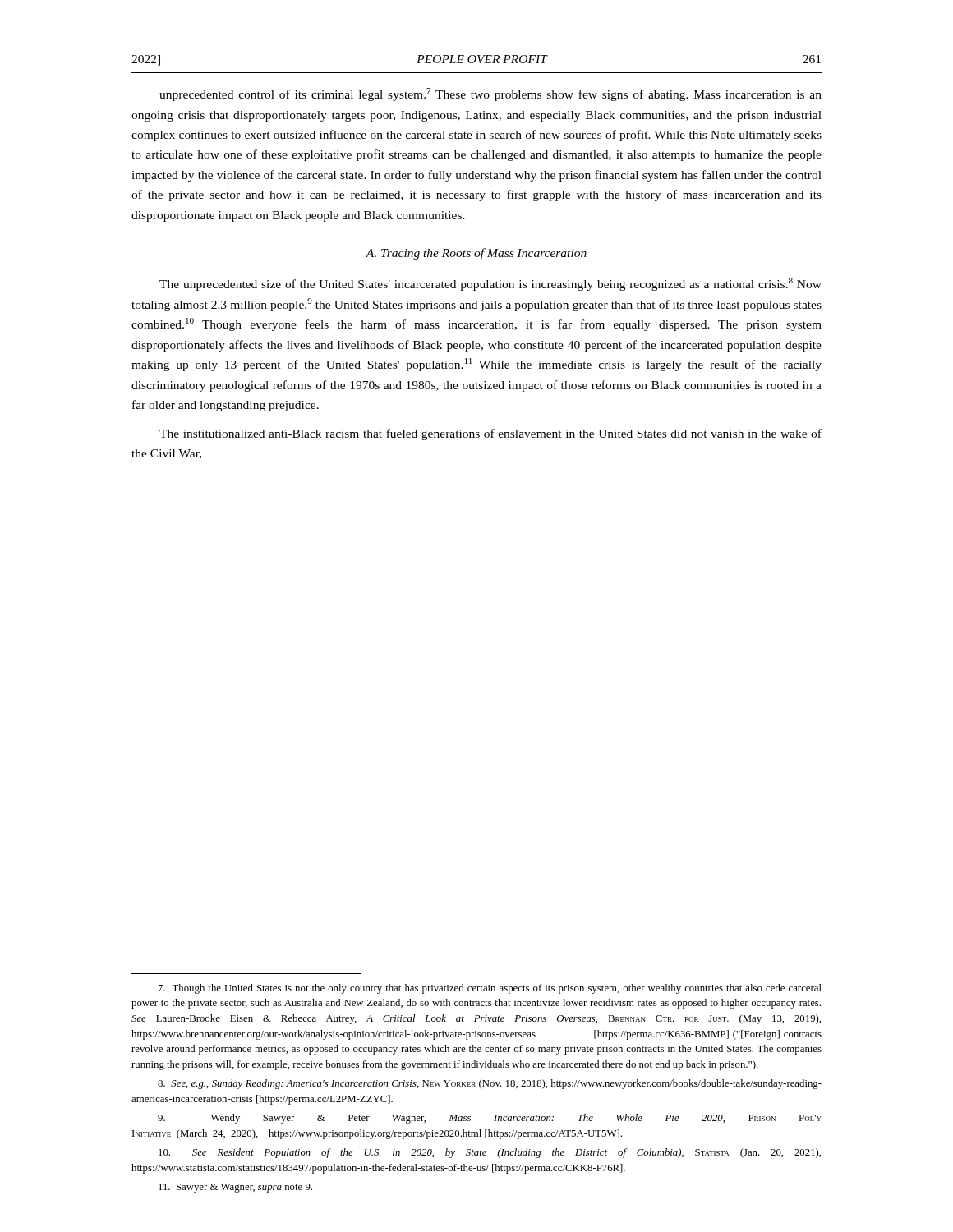The width and height of the screenshot is (953, 1232).
Task: Select the element starting "Sawyer & Wagner, supra note 9."
Action: click(235, 1187)
